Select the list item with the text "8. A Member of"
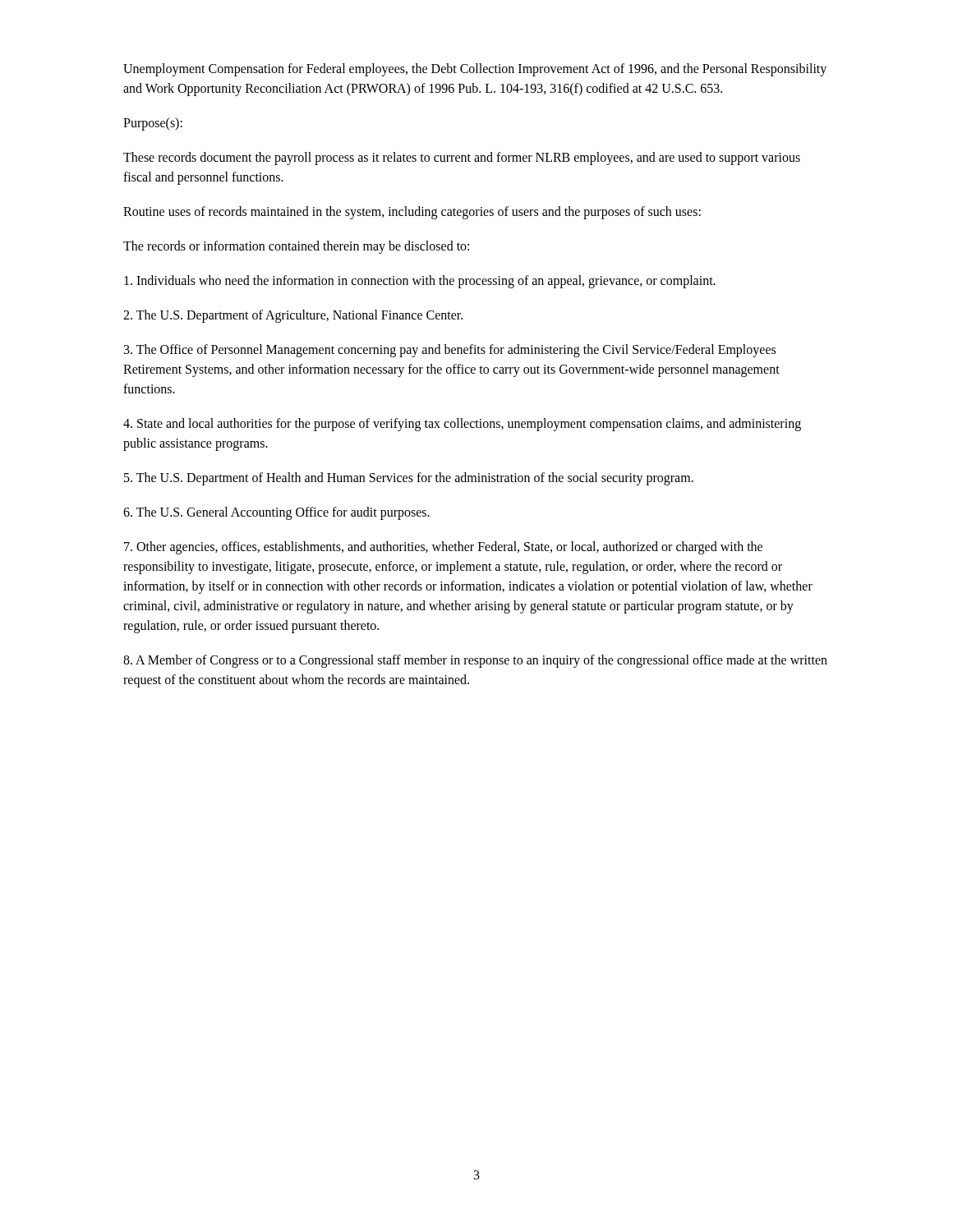This screenshot has width=953, height=1232. pyautogui.click(x=475, y=670)
